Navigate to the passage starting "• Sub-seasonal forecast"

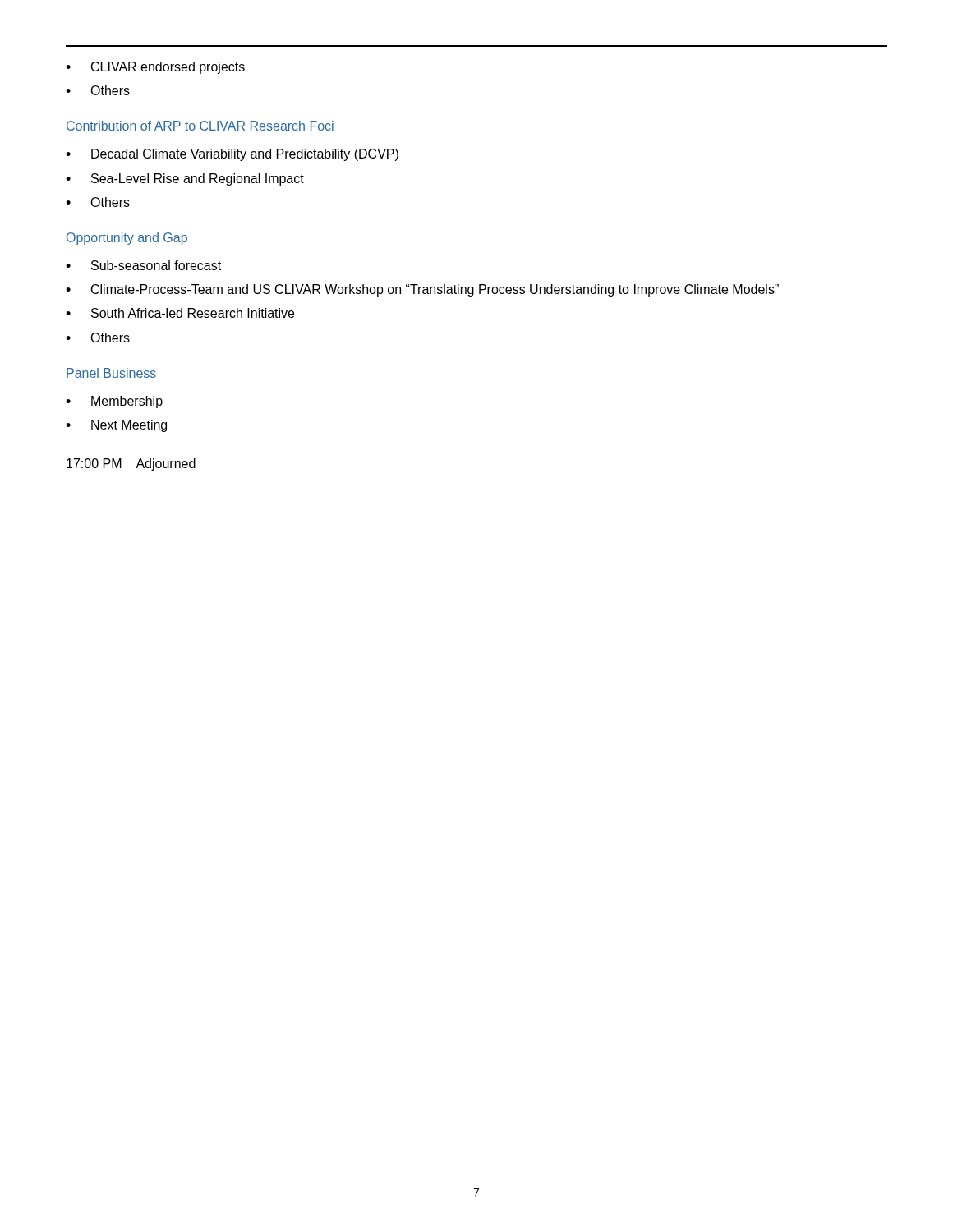pyautogui.click(x=143, y=265)
